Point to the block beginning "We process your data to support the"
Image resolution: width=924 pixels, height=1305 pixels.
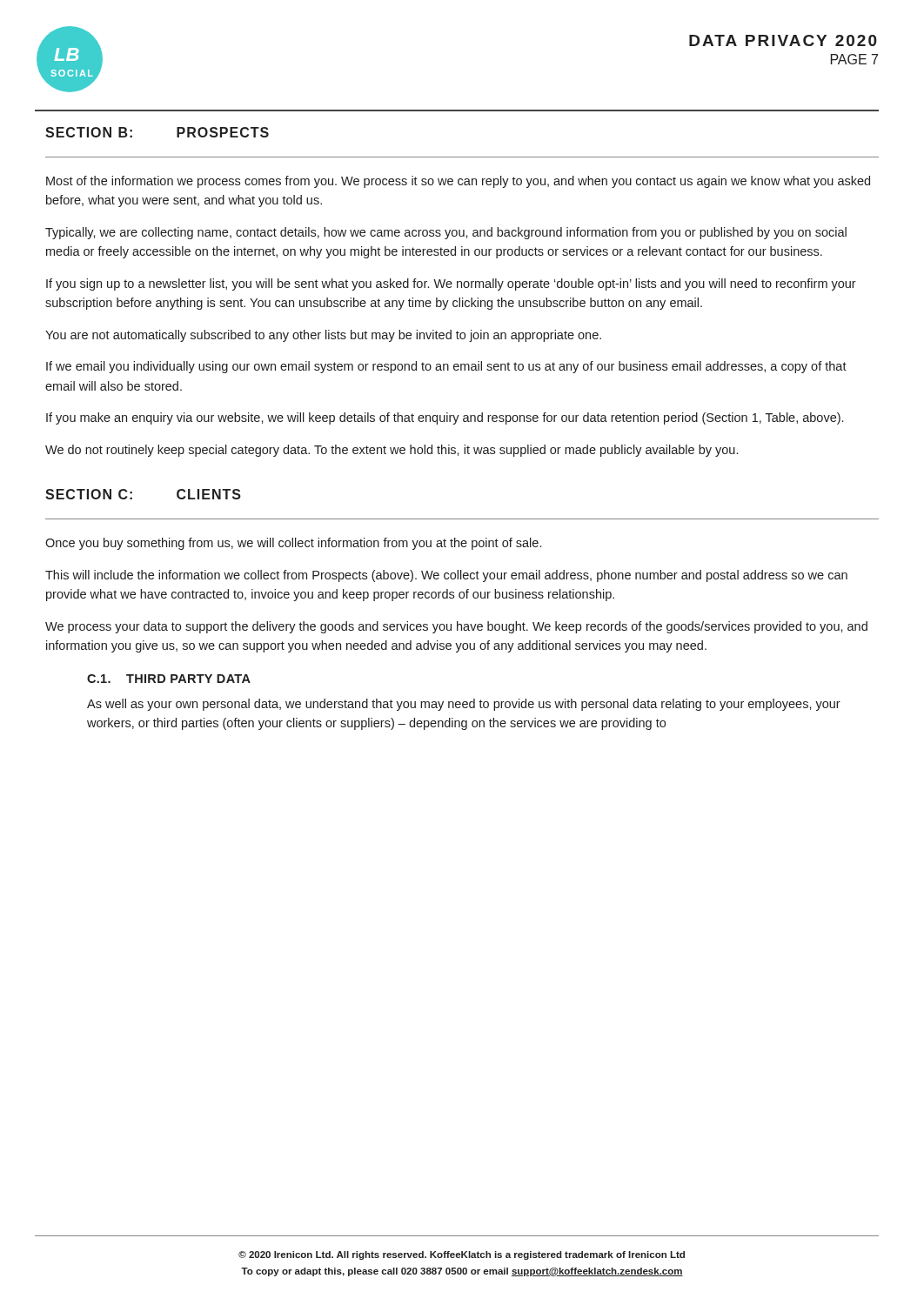tap(457, 636)
